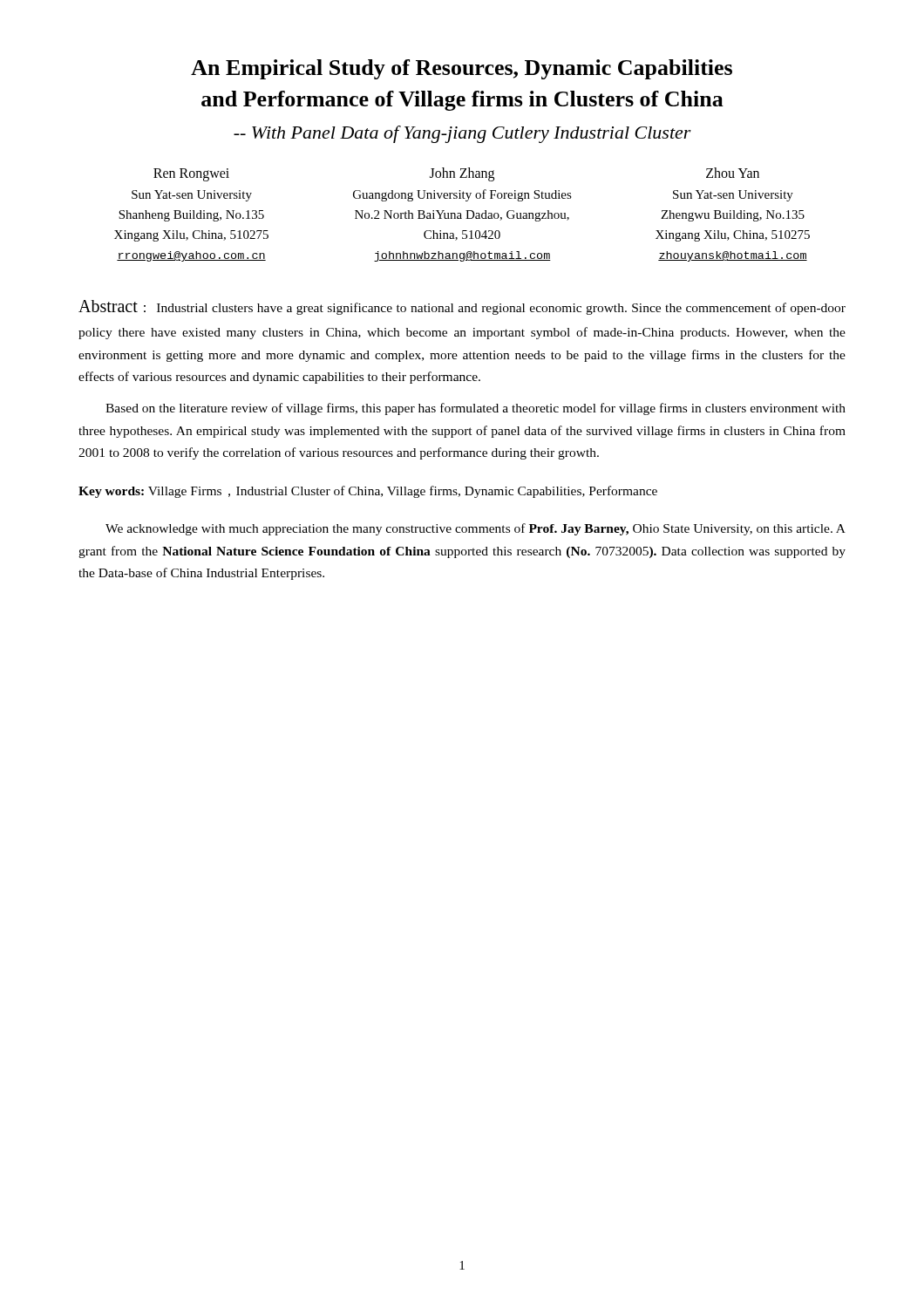Select the text block starting "An Empirical Study of Resources,"
This screenshot has width=924, height=1308.
click(x=462, y=98)
